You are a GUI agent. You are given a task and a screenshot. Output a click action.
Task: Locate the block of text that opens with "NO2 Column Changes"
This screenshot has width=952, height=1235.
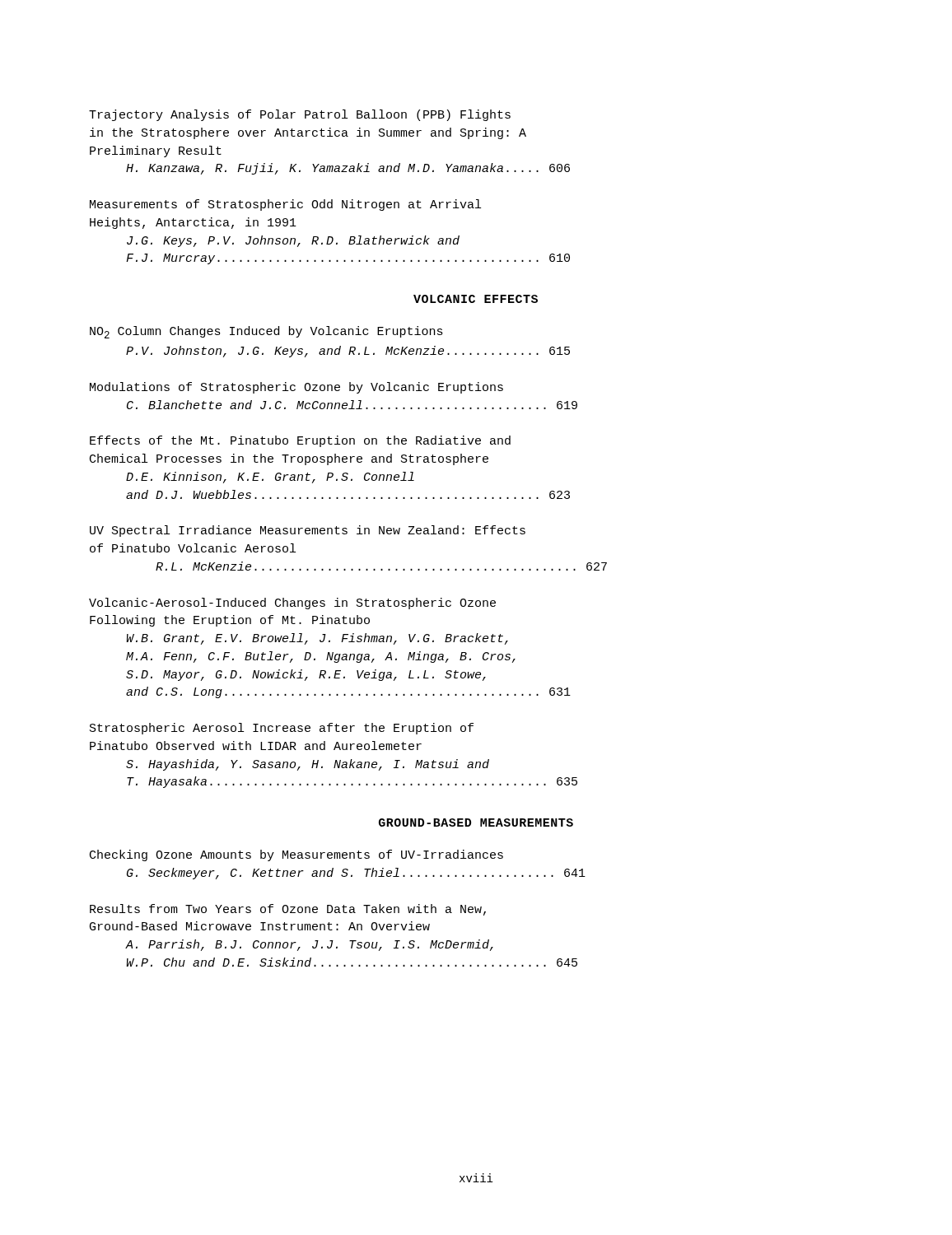pos(330,342)
